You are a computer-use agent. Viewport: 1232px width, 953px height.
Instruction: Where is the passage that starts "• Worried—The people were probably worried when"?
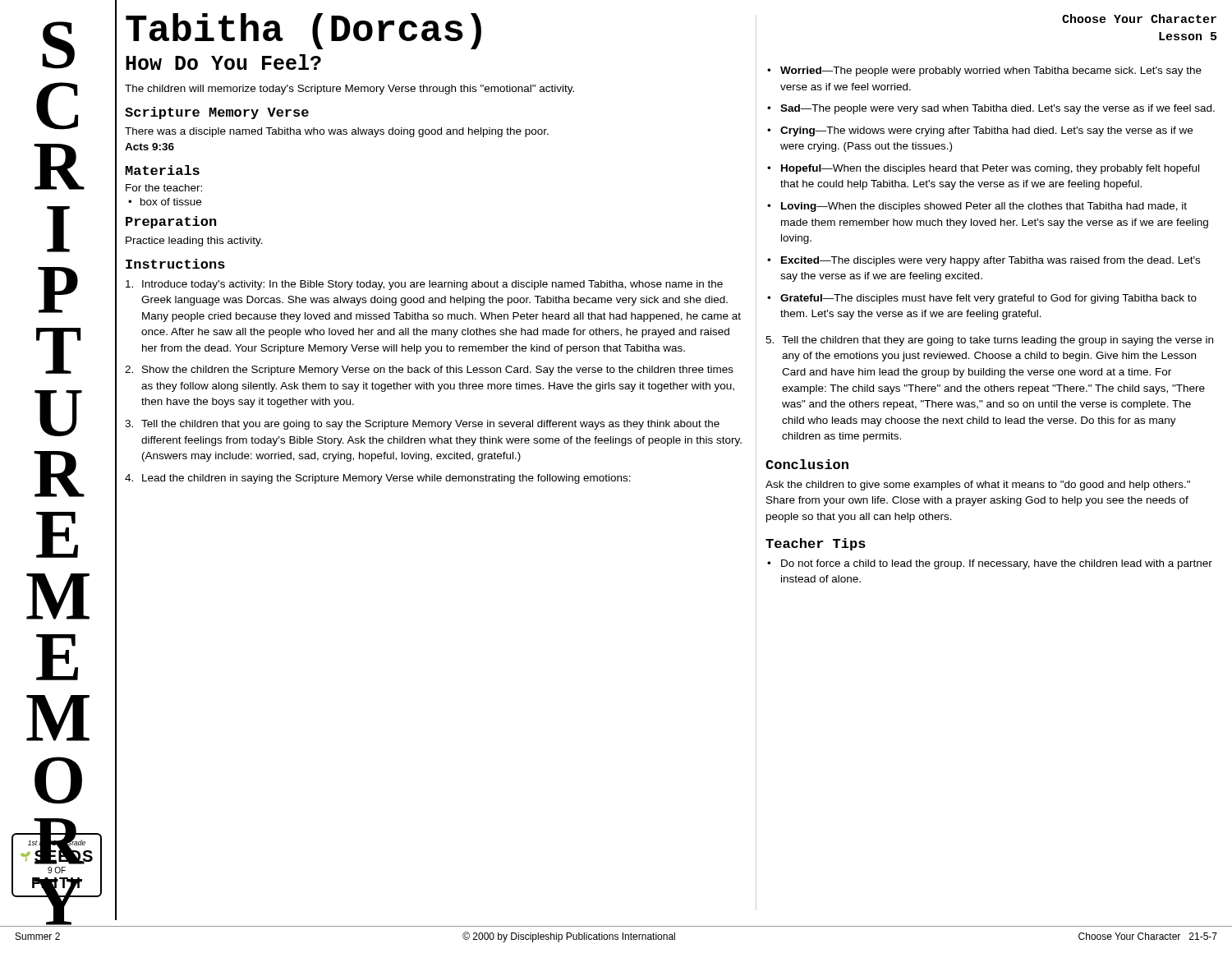(x=984, y=77)
